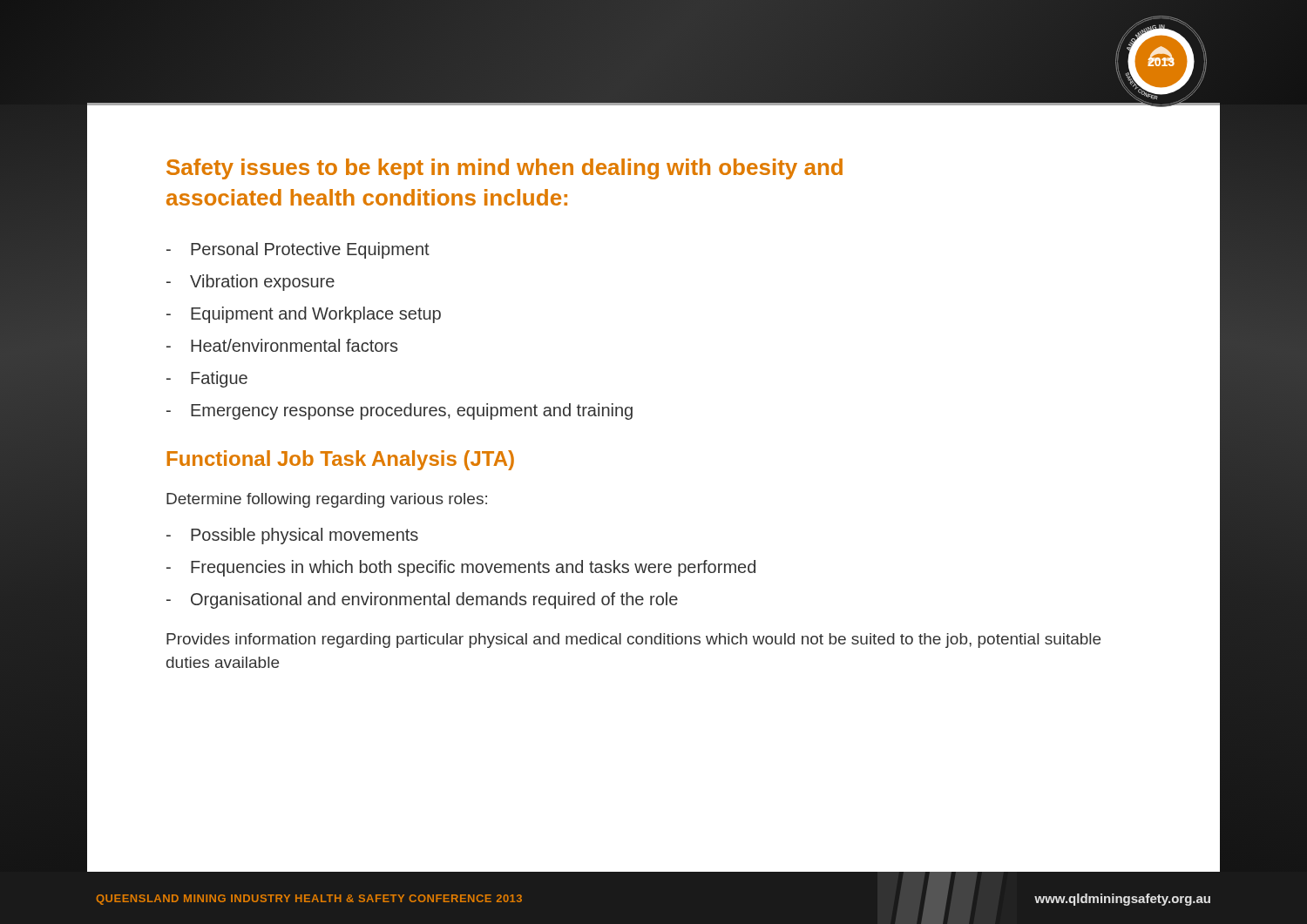The height and width of the screenshot is (924, 1307).
Task: Click on the list item that reads "- Fatigue"
Action: [x=207, y=379]
